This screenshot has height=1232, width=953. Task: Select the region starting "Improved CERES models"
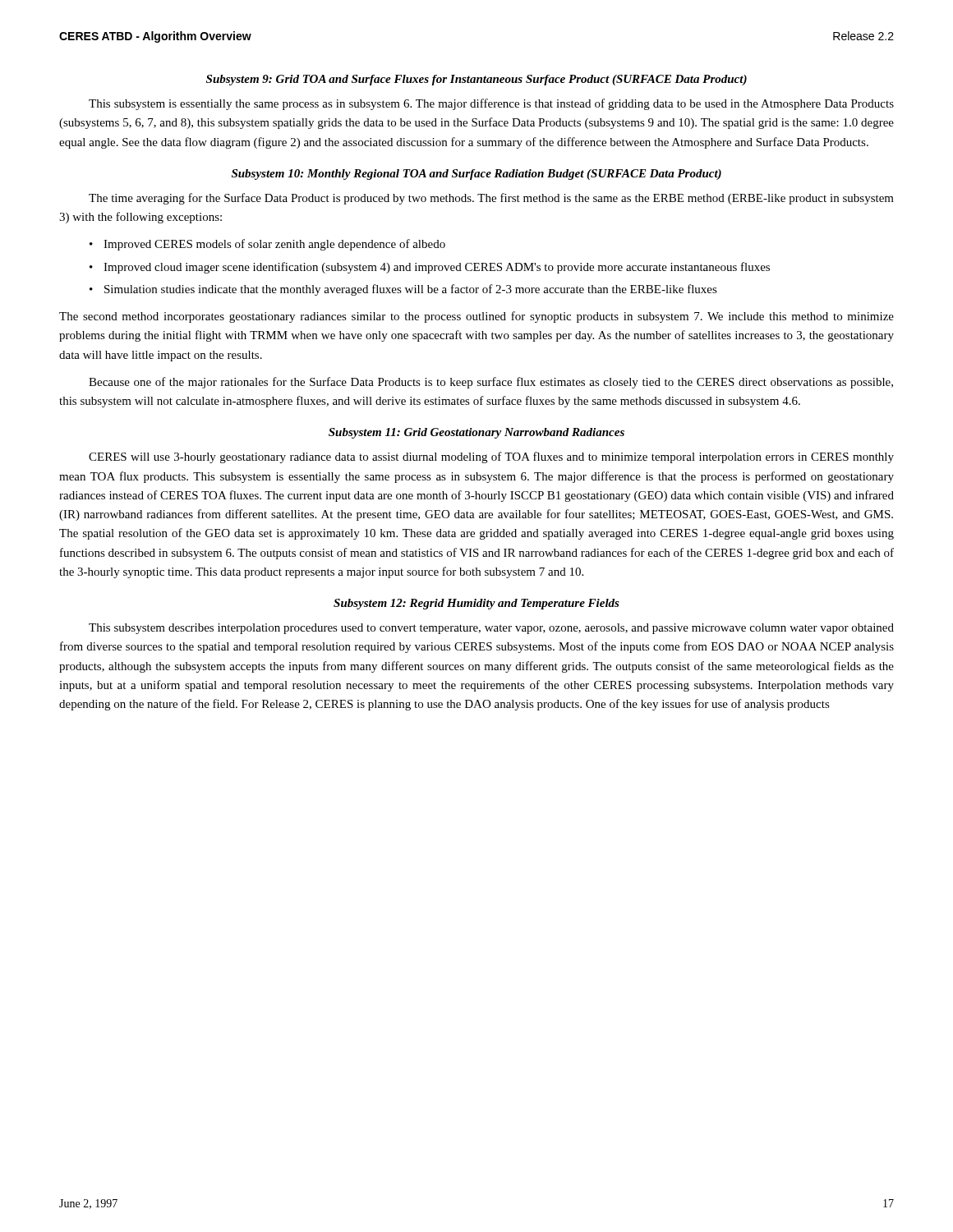click(274, 244)
